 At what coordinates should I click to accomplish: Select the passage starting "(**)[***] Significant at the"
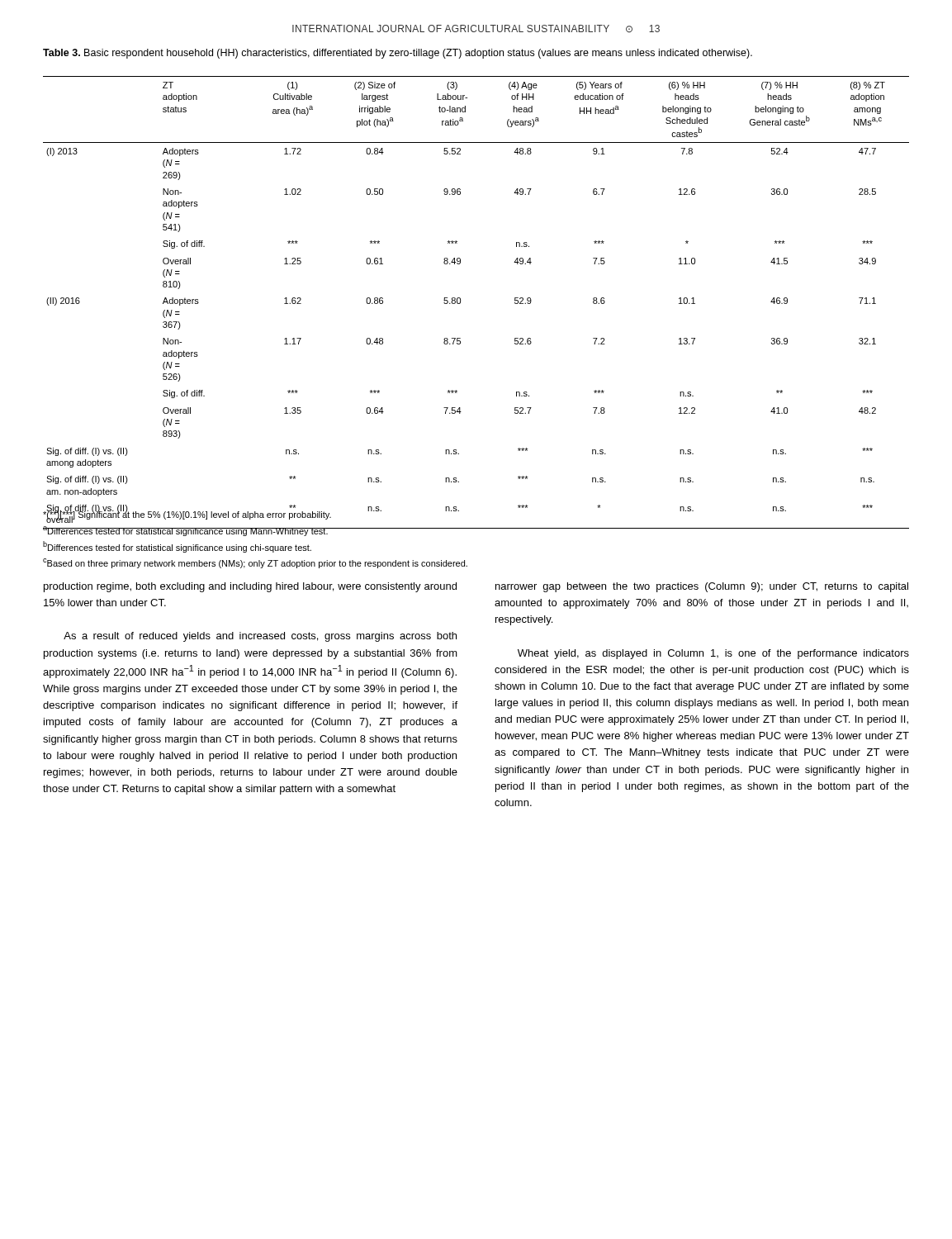tap(256, 539)
